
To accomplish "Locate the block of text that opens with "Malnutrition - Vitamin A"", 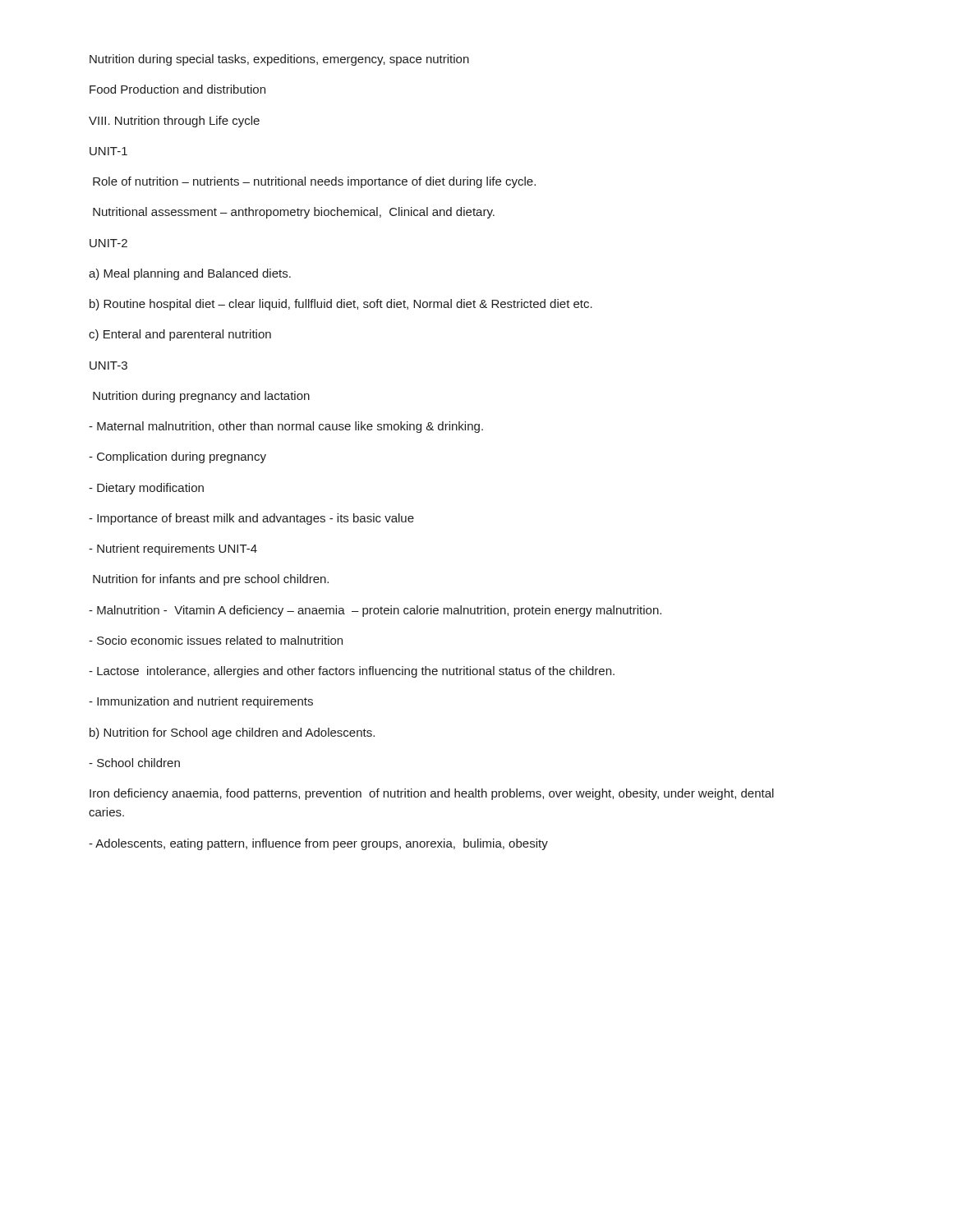I will (376, 609).
